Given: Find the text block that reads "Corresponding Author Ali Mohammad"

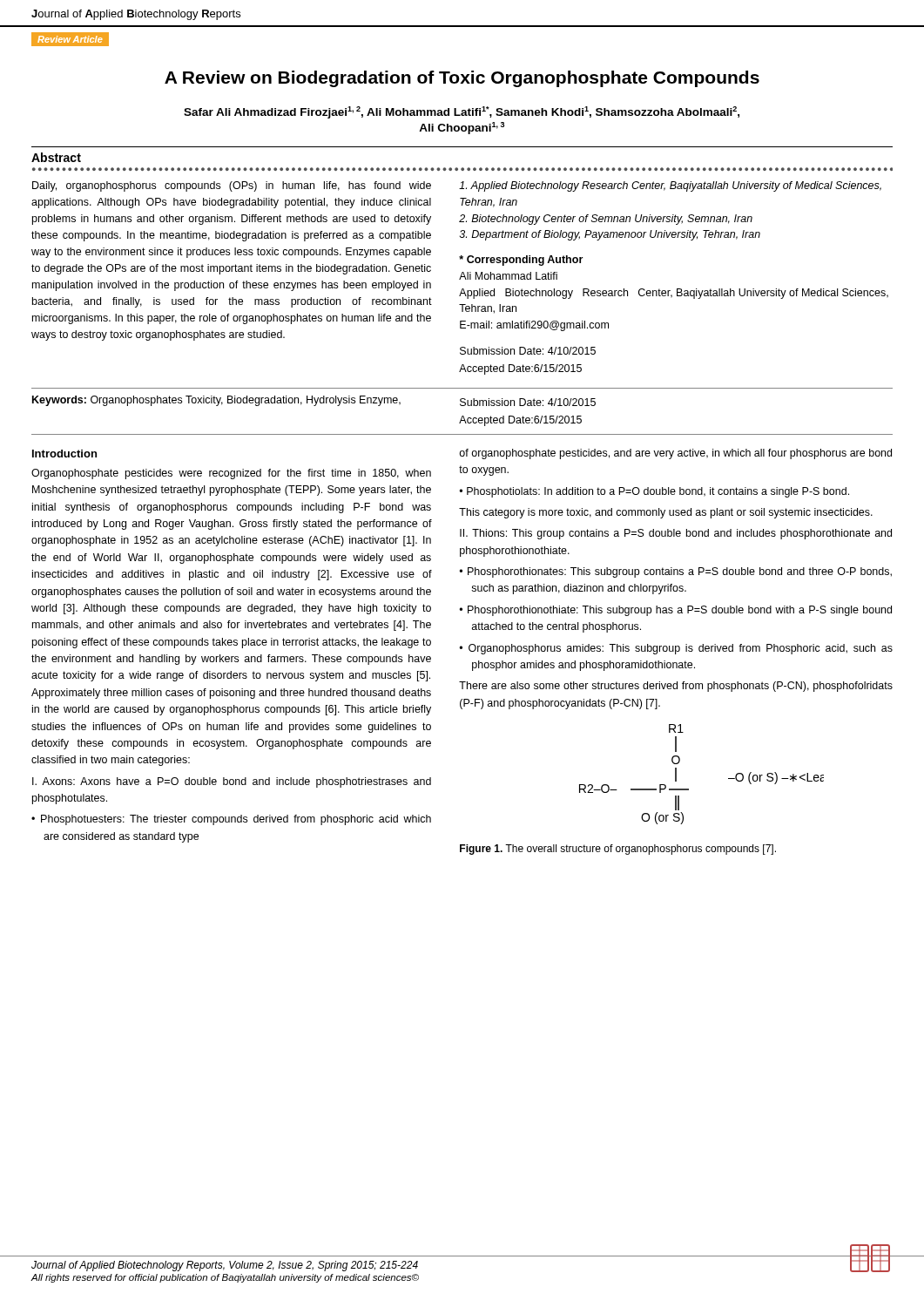Looking at the screenshot, I should point(674,292).
